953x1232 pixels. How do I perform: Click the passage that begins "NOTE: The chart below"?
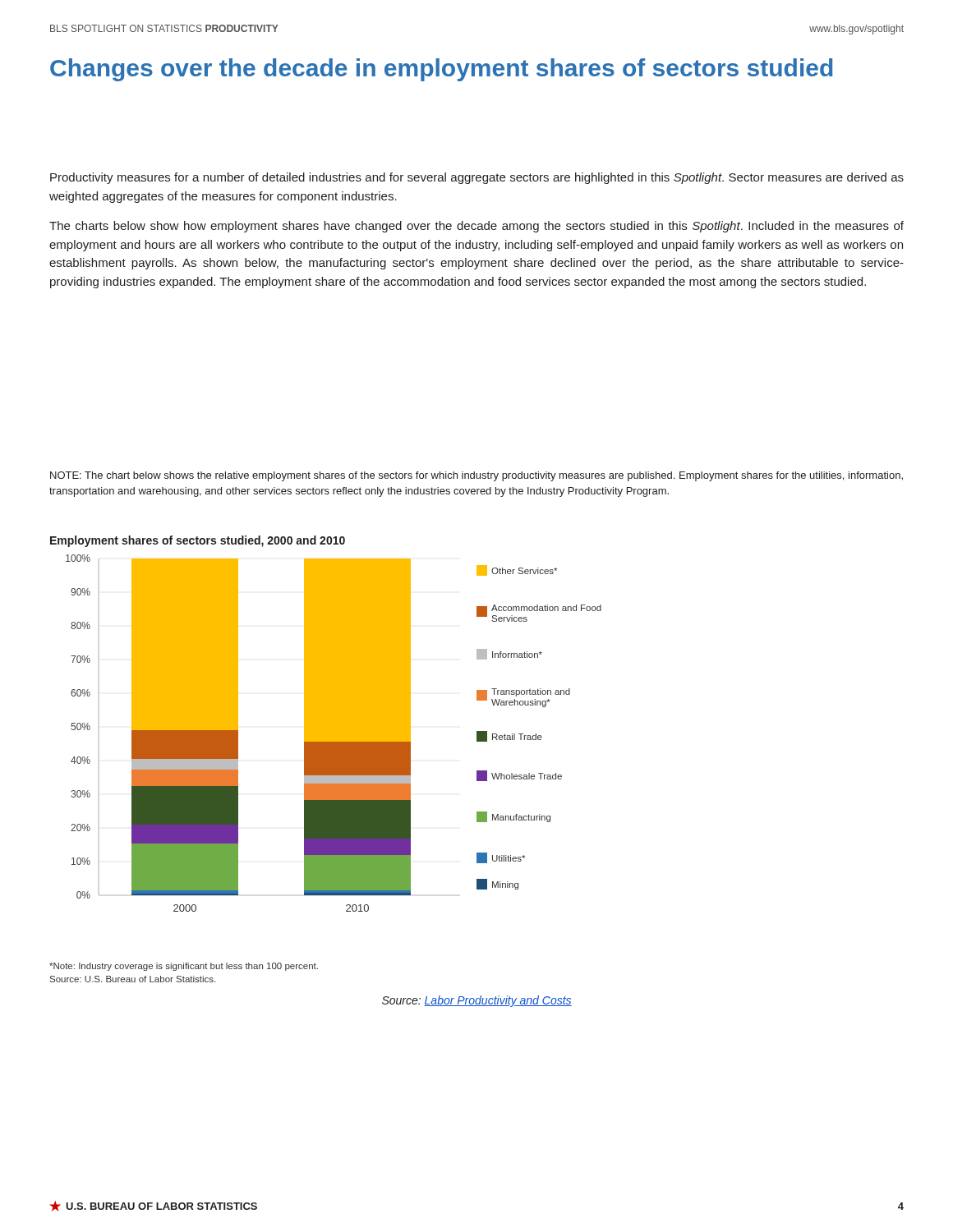tap(476, 483)
